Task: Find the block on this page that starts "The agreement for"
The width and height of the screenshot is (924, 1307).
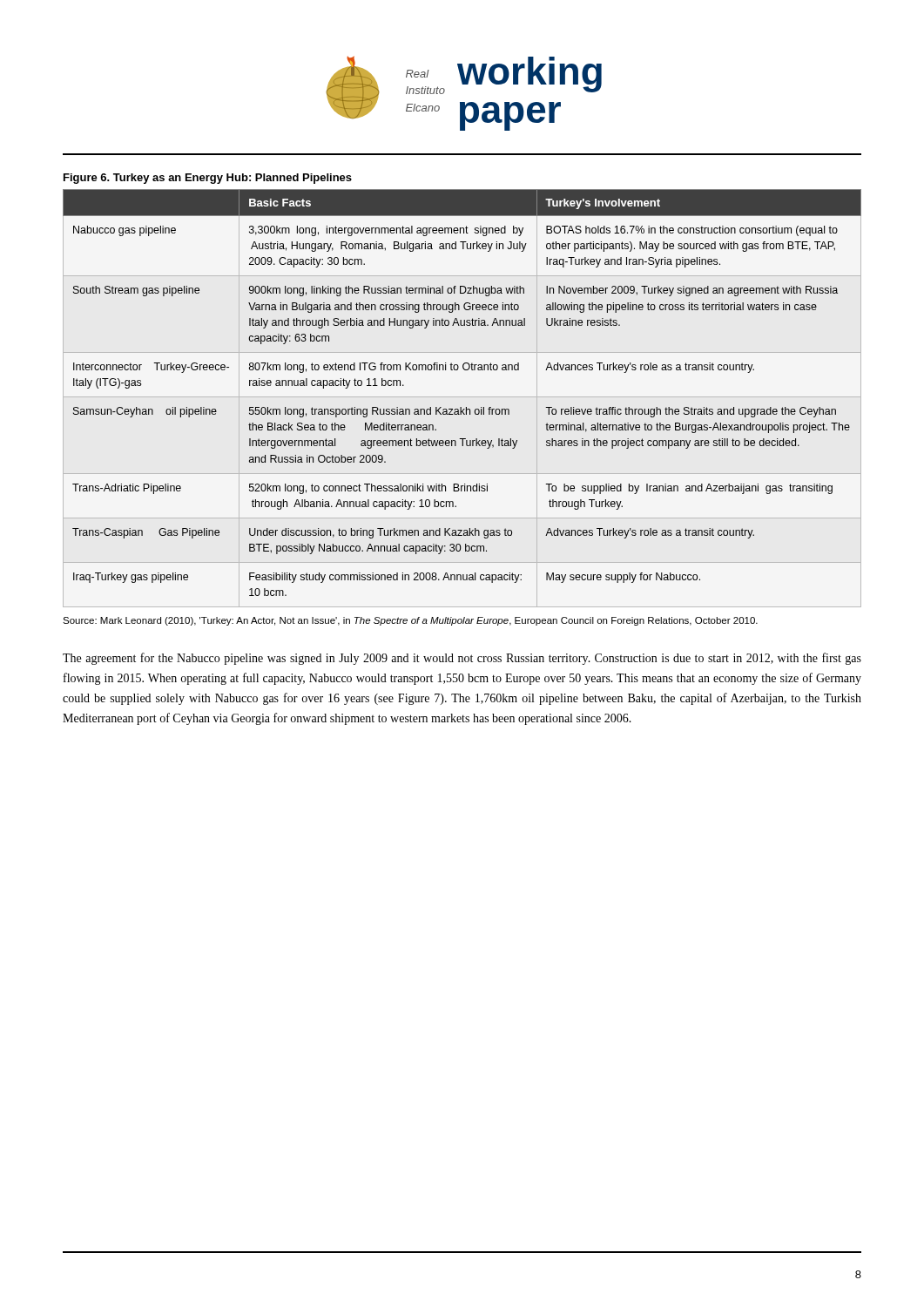Action: click(x=462, y=688)
